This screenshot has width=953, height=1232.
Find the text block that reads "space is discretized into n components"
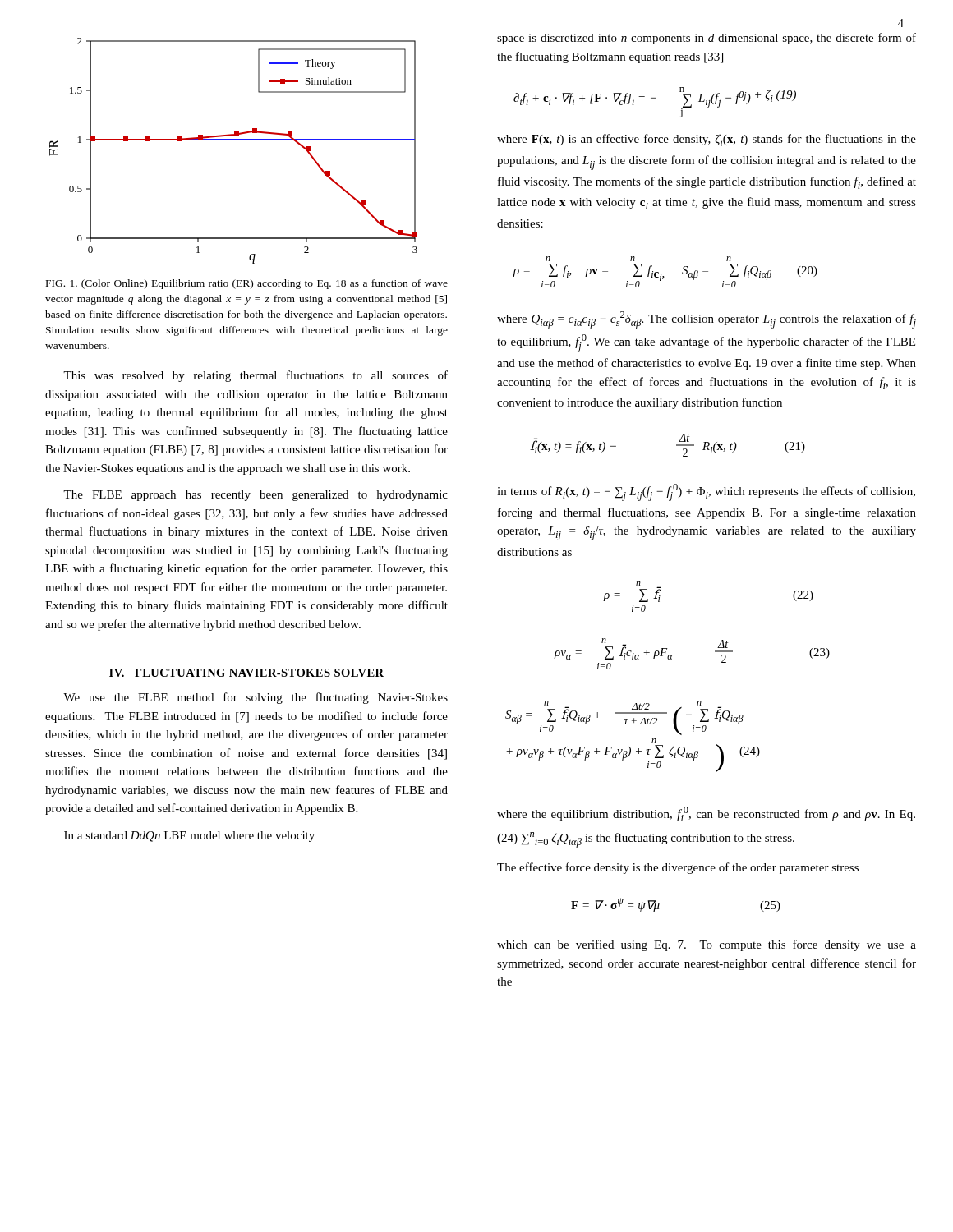tap(707, 47)
